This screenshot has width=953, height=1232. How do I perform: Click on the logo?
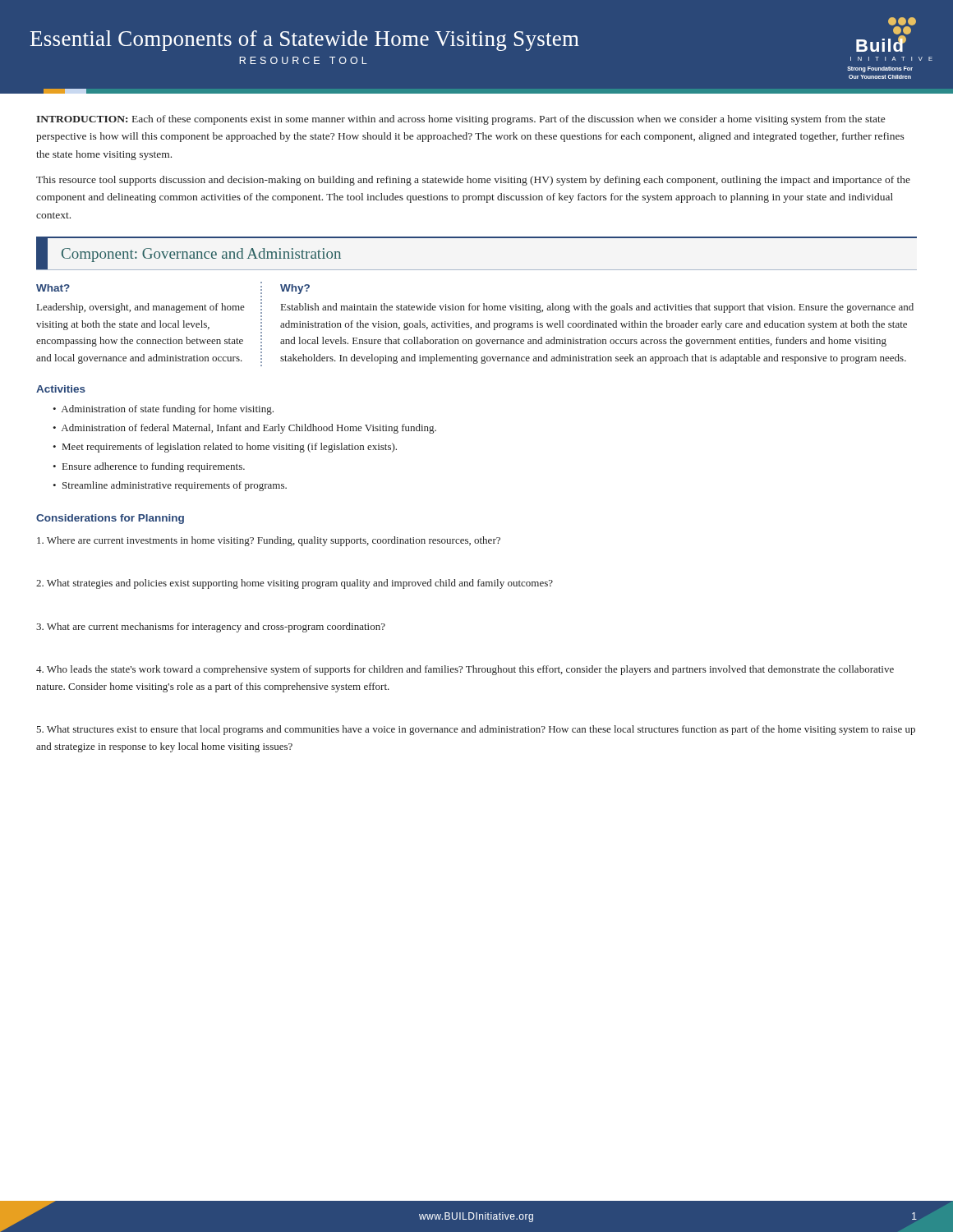(x=880, y=46)
